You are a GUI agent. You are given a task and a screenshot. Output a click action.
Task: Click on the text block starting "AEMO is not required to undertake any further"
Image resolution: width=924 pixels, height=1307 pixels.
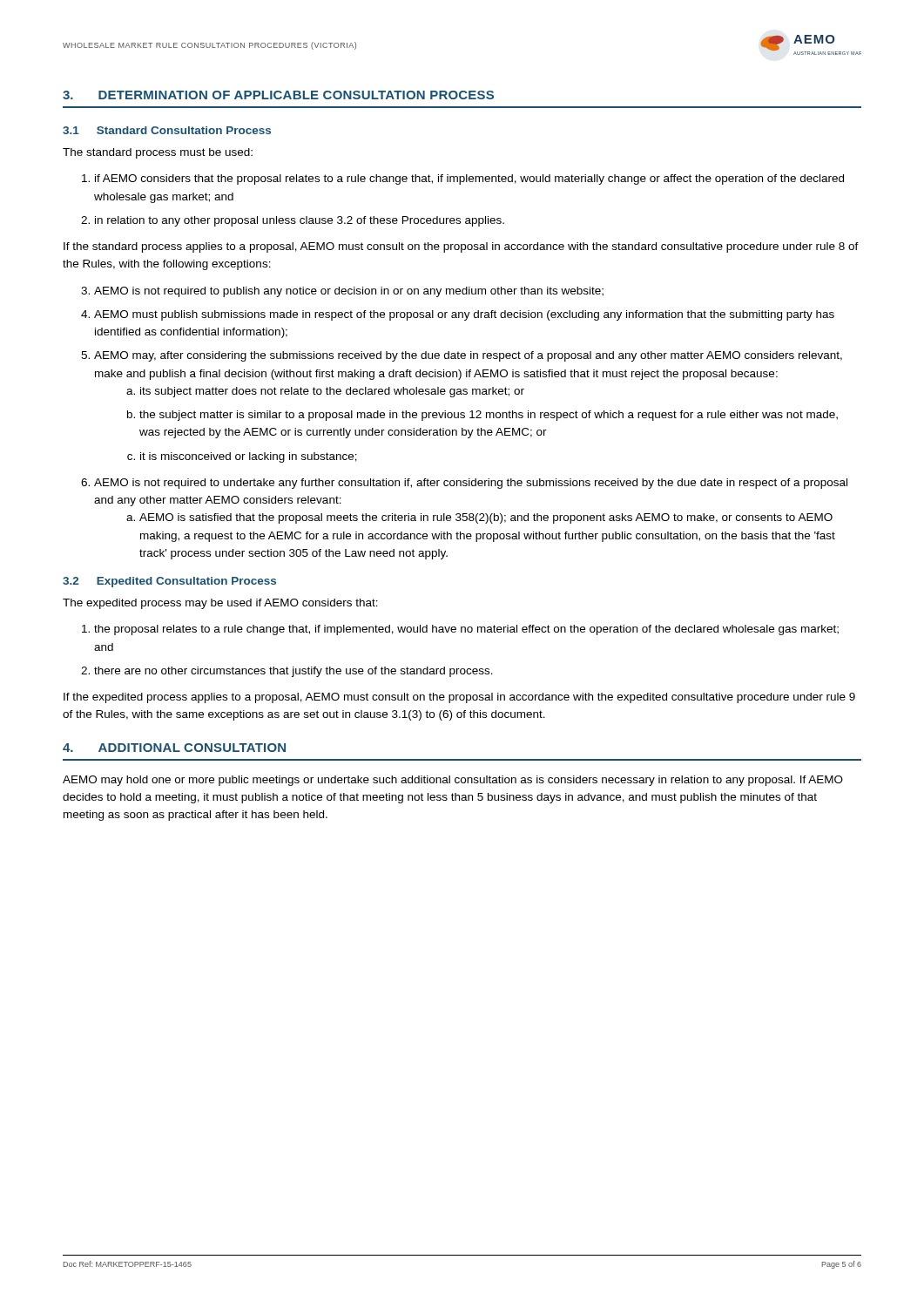pos(478,518)
